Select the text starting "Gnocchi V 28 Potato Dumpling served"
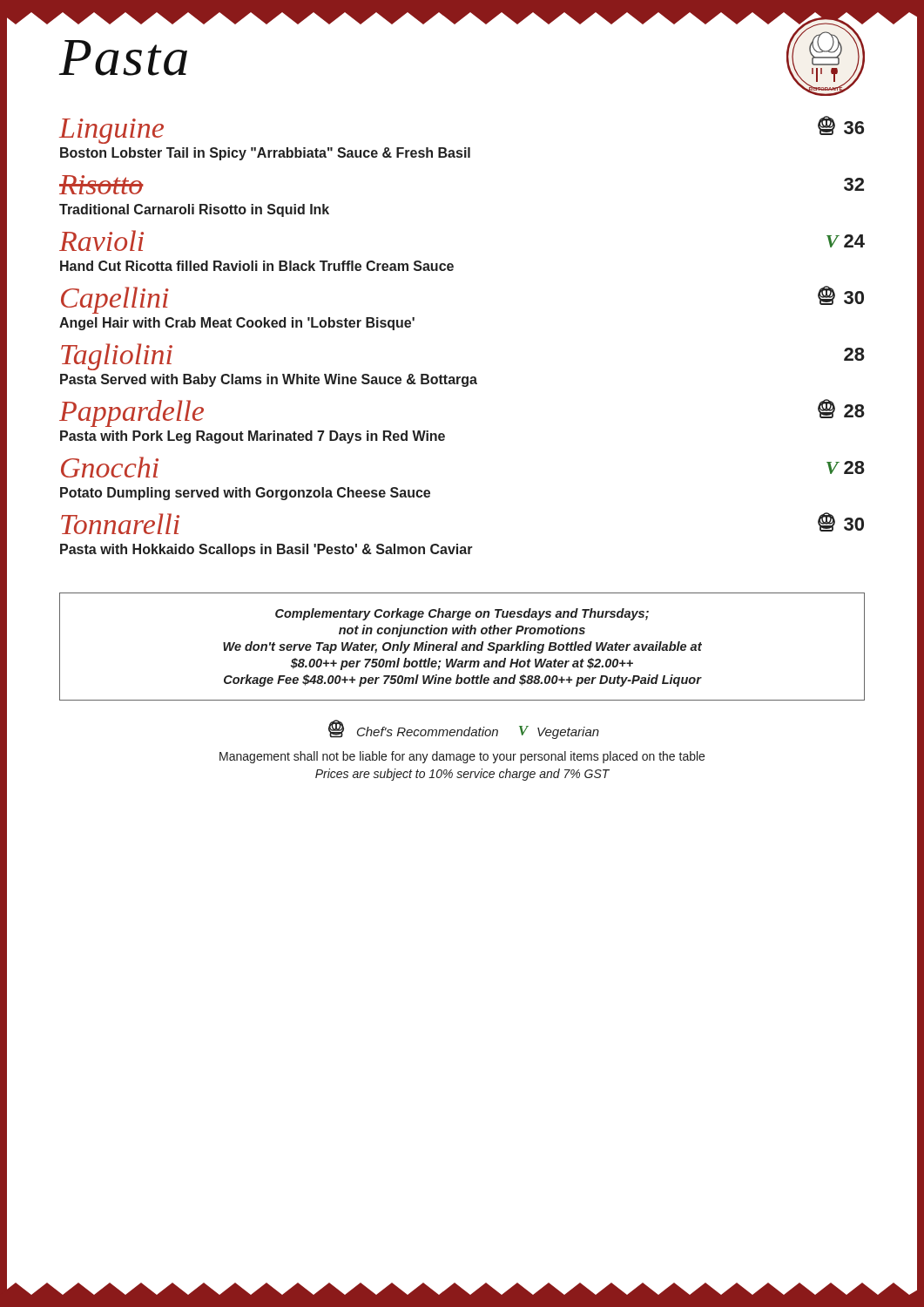924x1307 pixels. point(101,466)
